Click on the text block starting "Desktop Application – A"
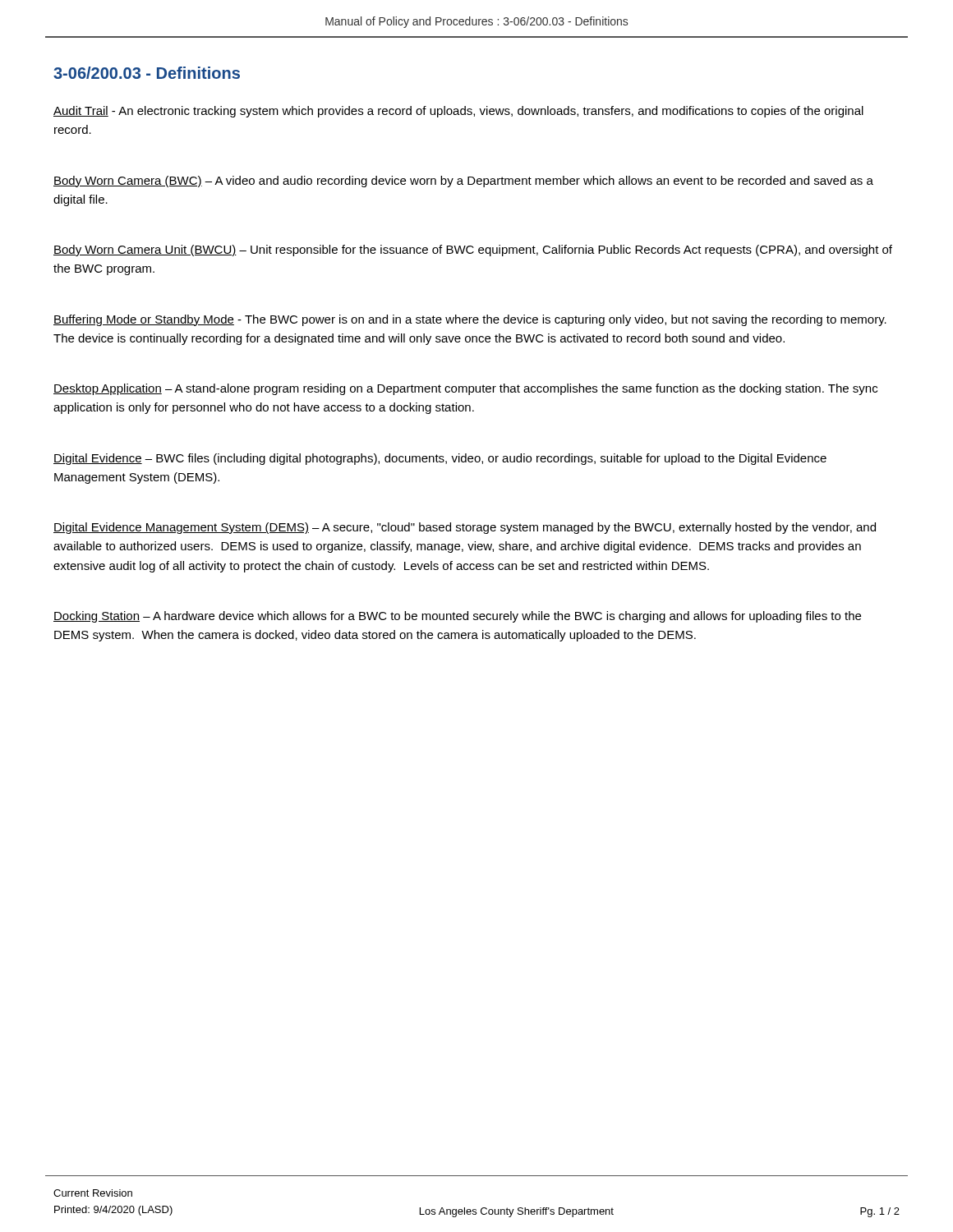 click(x=476, y=398)
